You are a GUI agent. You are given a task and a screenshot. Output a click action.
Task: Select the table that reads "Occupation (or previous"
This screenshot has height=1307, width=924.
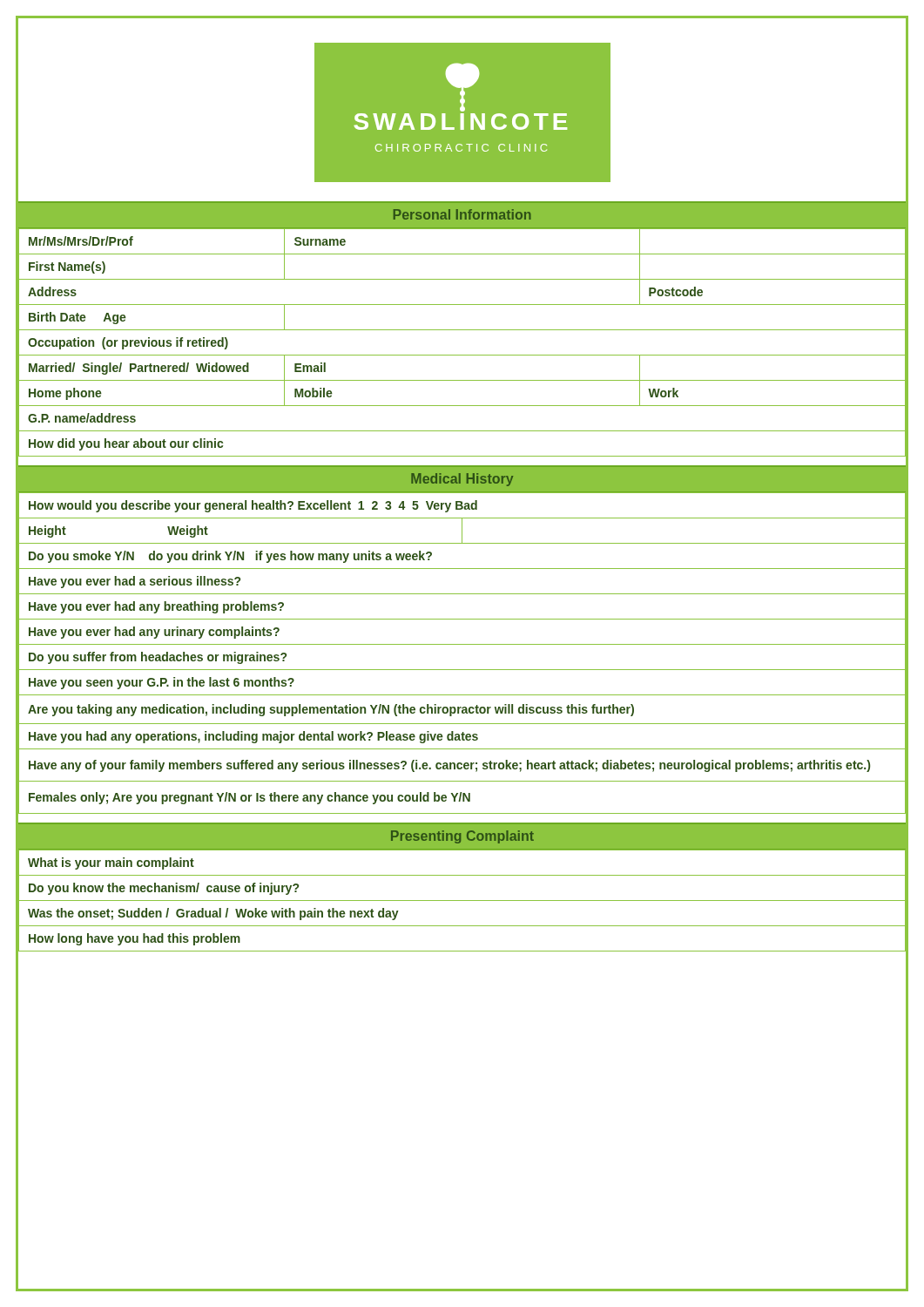pos(462,342)
